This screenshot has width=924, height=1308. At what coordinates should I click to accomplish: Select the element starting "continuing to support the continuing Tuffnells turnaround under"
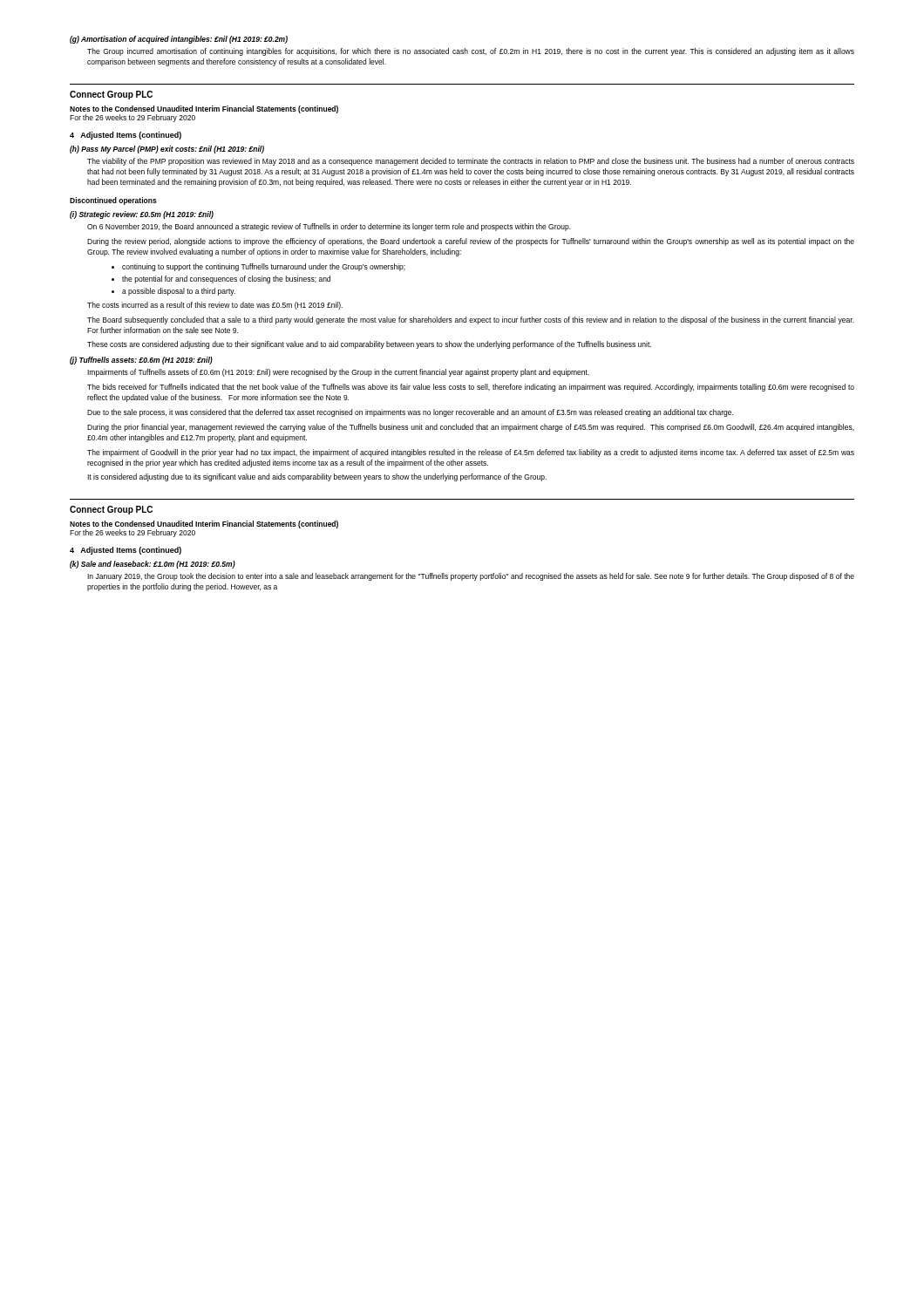coord(264,267)
